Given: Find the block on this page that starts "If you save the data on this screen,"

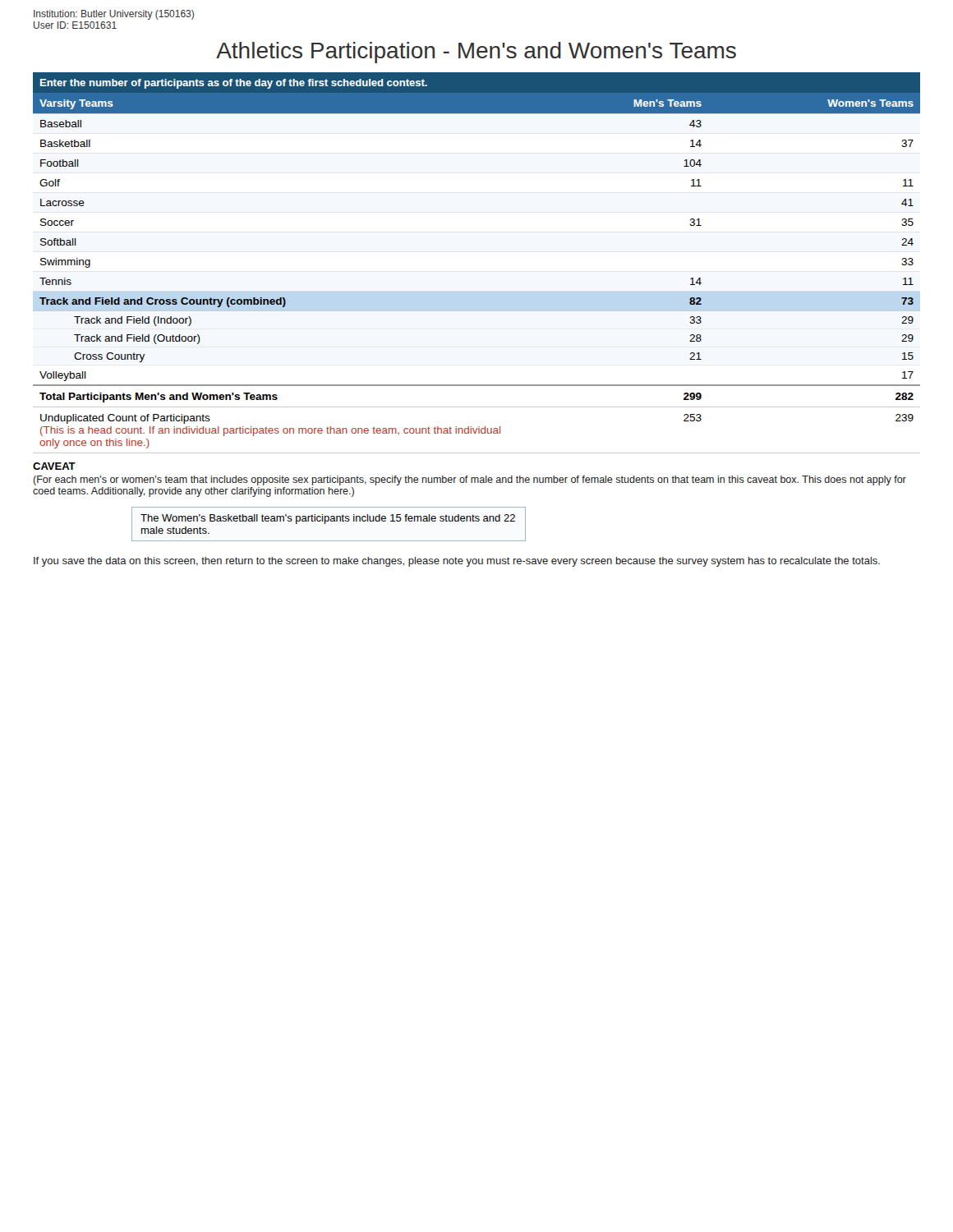Looking at the screenshot, I should coord(457,561).
